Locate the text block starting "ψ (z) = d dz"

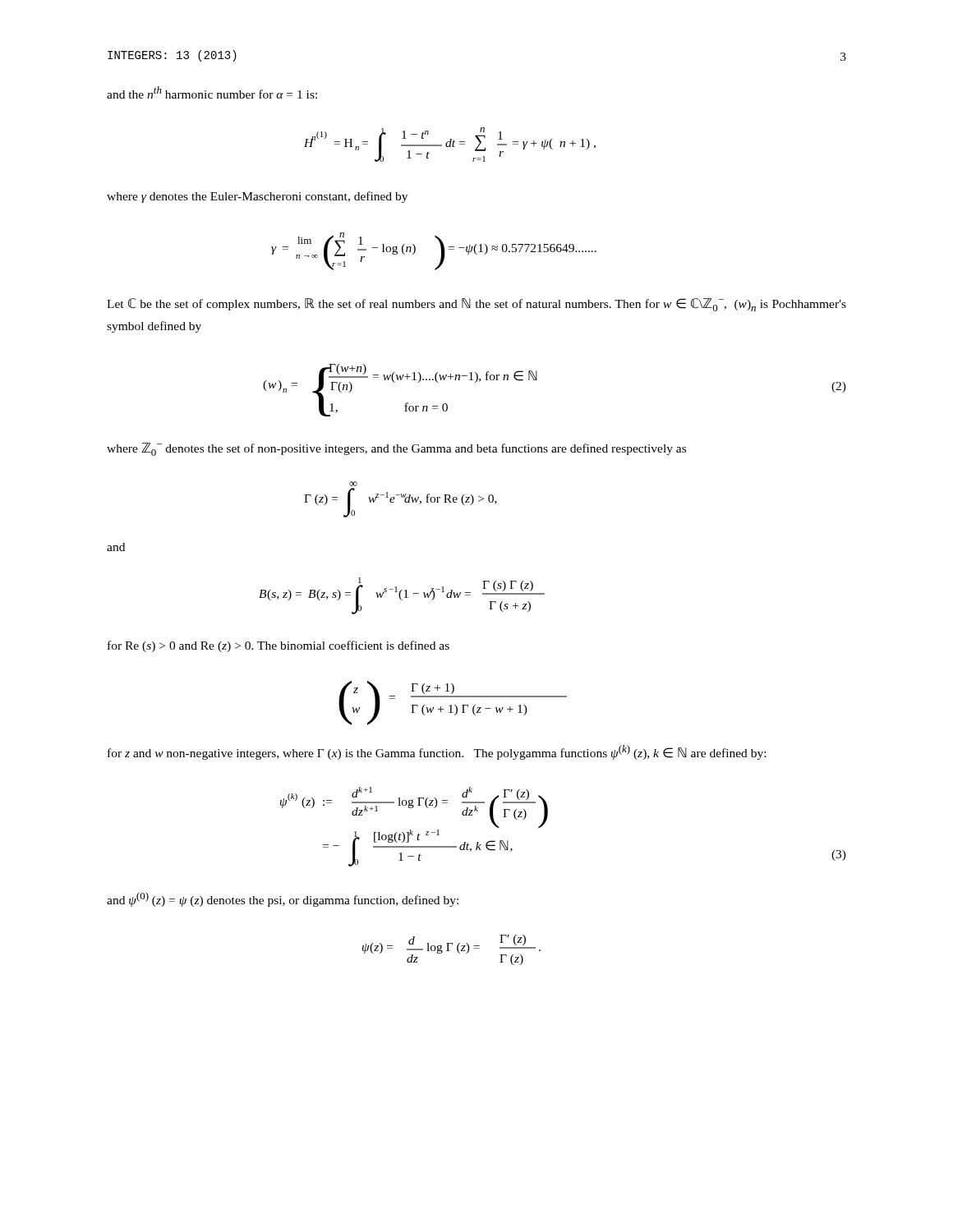(x=476, y=948)
